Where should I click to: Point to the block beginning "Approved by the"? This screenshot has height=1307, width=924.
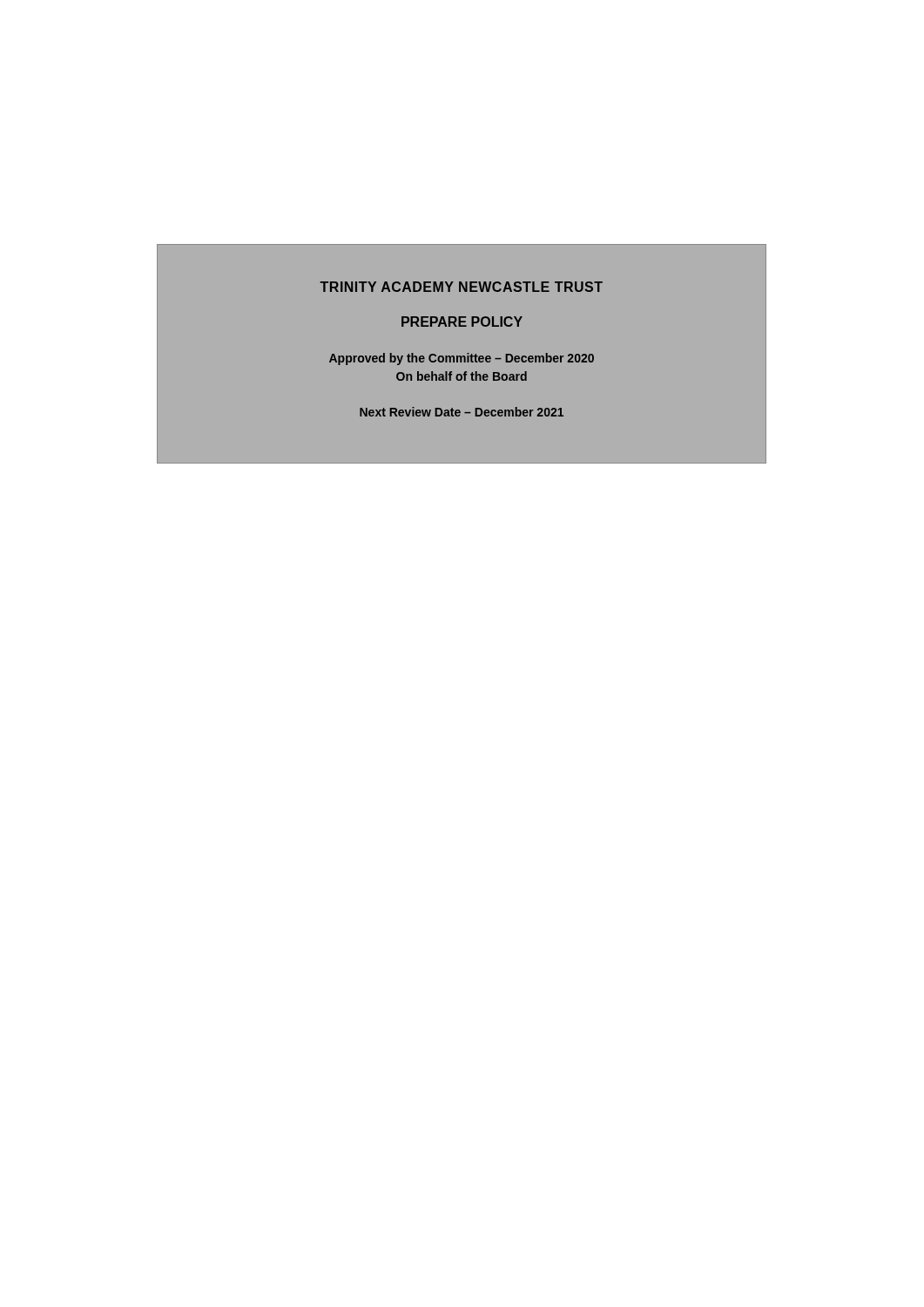[x=462, y=367]
